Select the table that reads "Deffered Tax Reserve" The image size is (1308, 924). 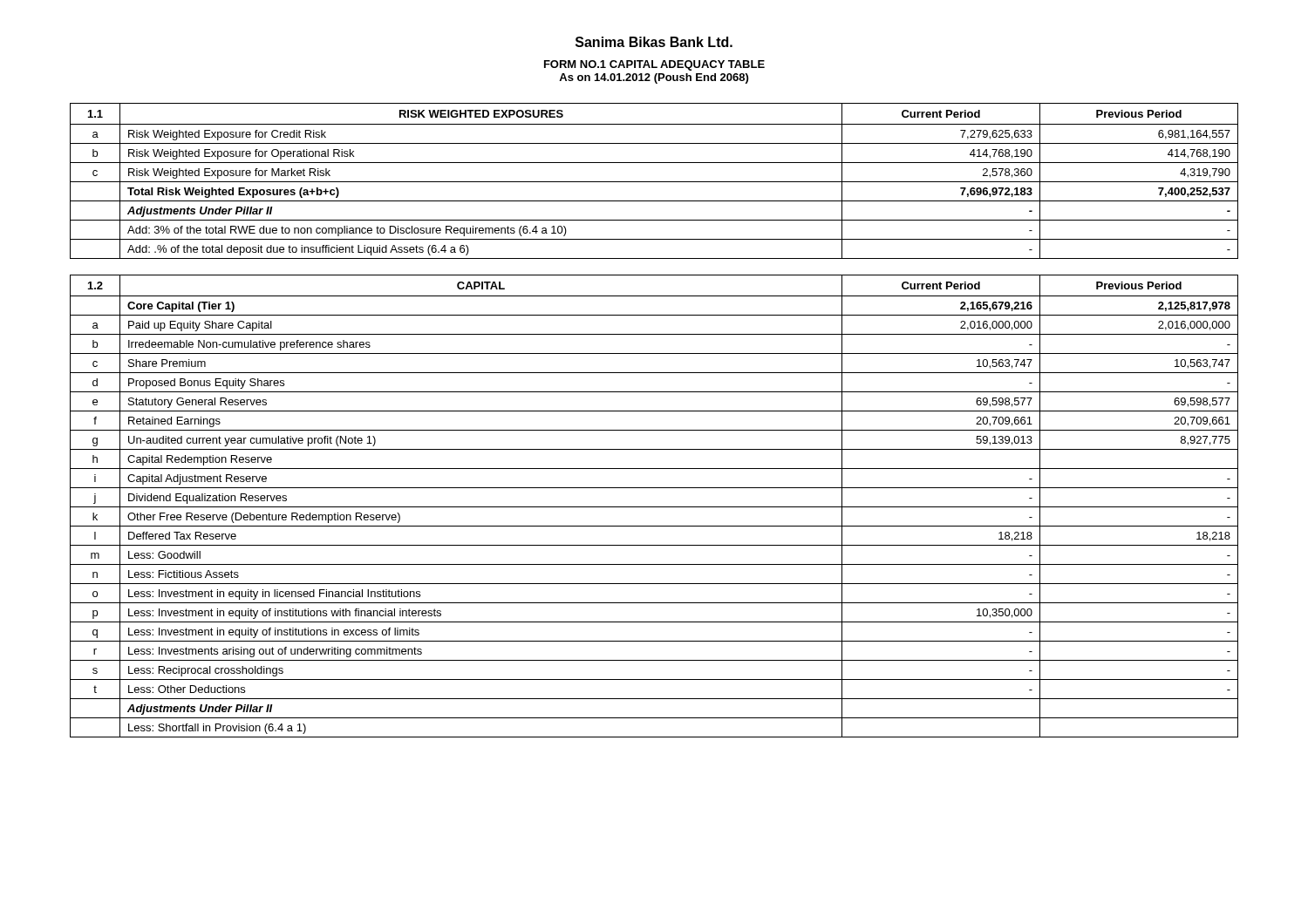coord(654,506)
